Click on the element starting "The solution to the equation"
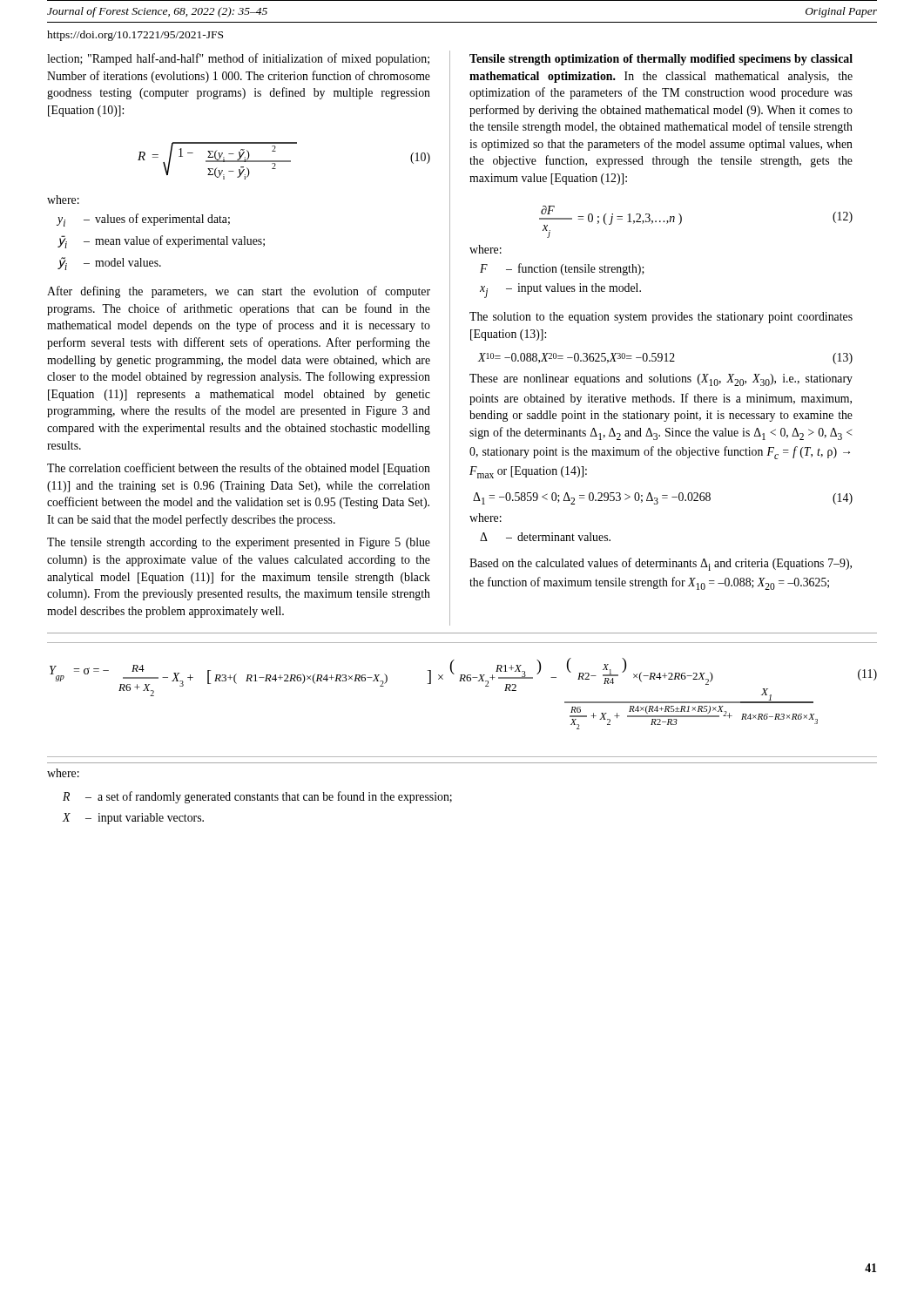924x1307 pixels. click(x=661, y=326)
